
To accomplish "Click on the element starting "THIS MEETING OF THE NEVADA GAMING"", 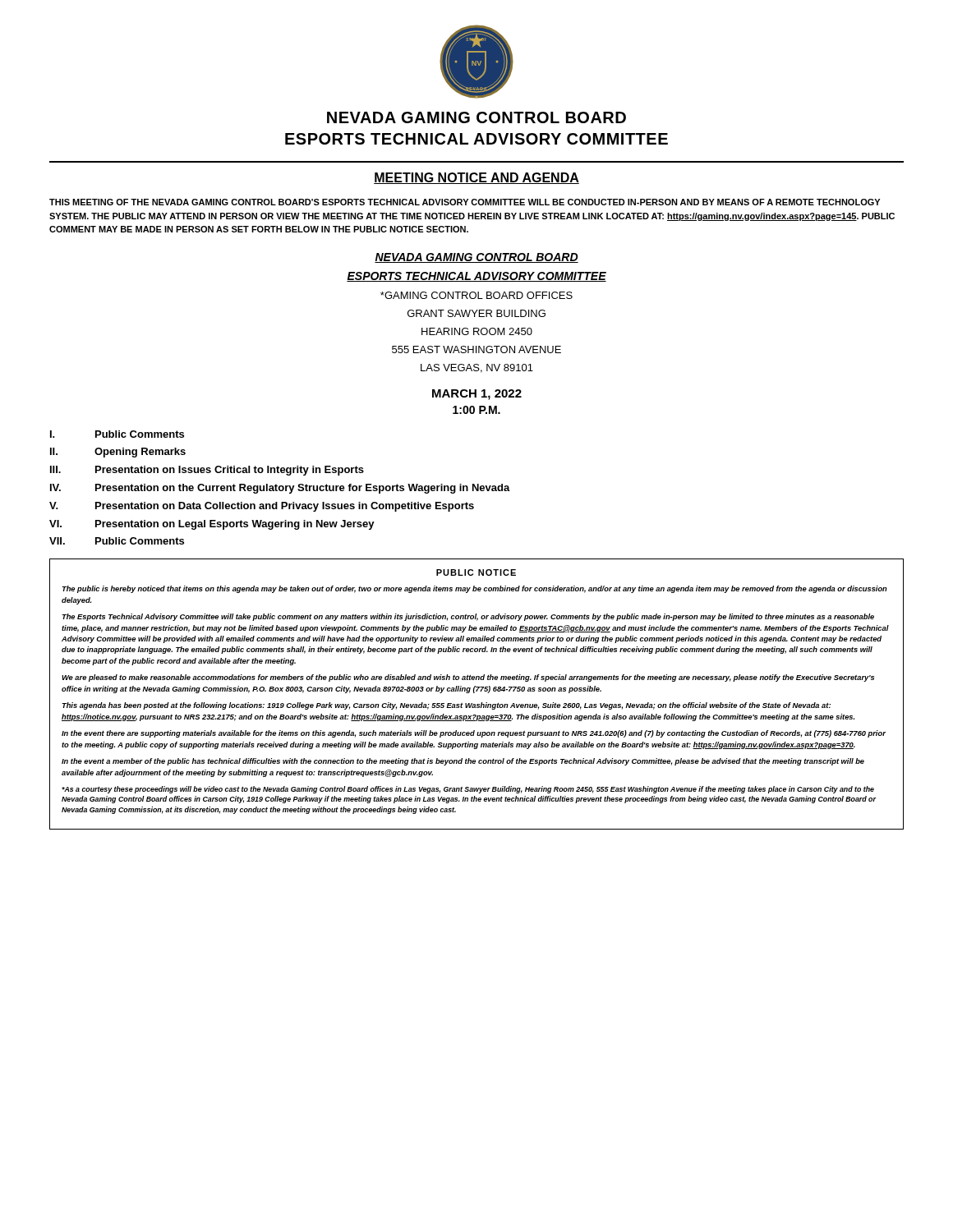I will click(x=472, y=216).
